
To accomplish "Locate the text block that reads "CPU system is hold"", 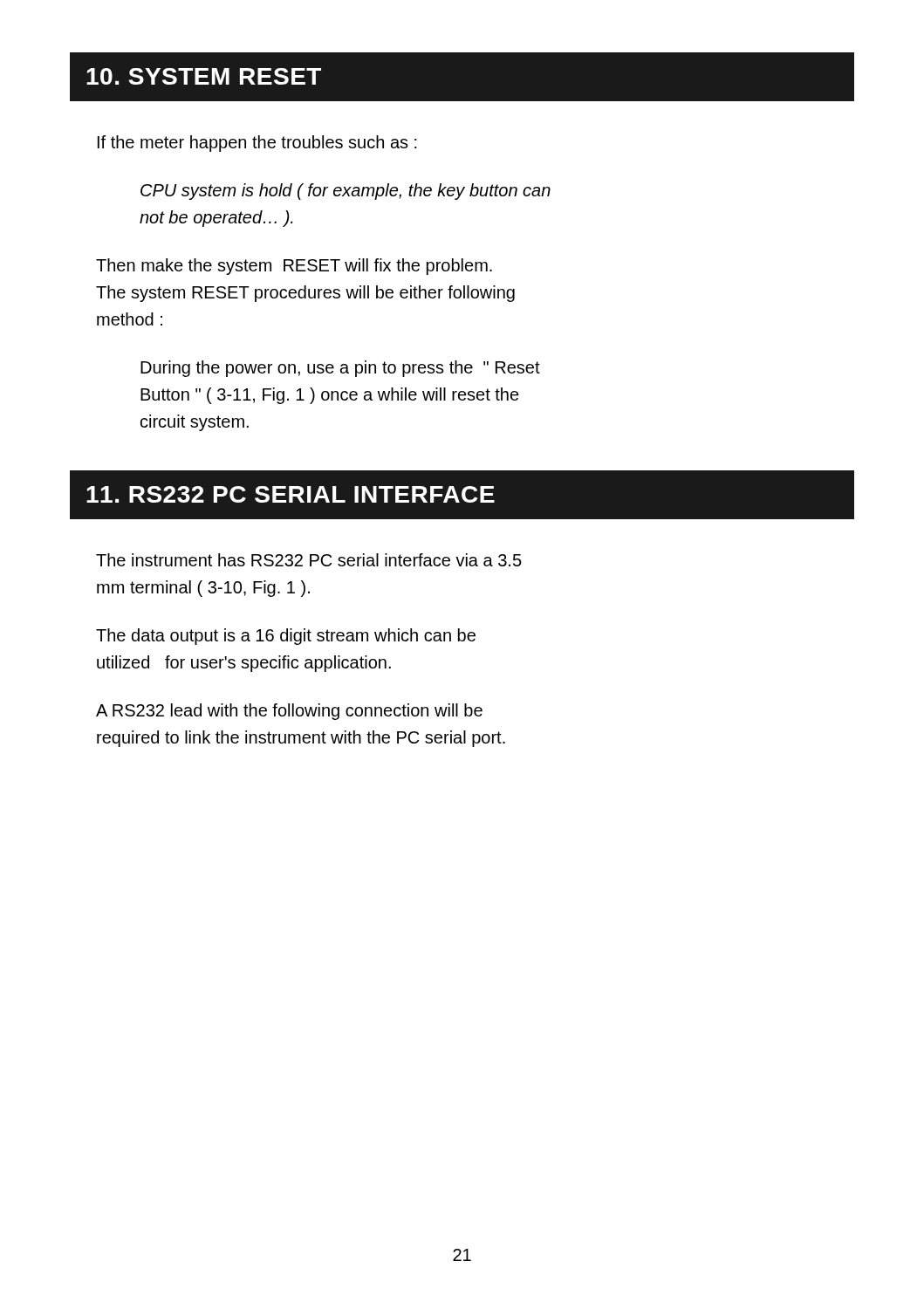I will [345, 204].
